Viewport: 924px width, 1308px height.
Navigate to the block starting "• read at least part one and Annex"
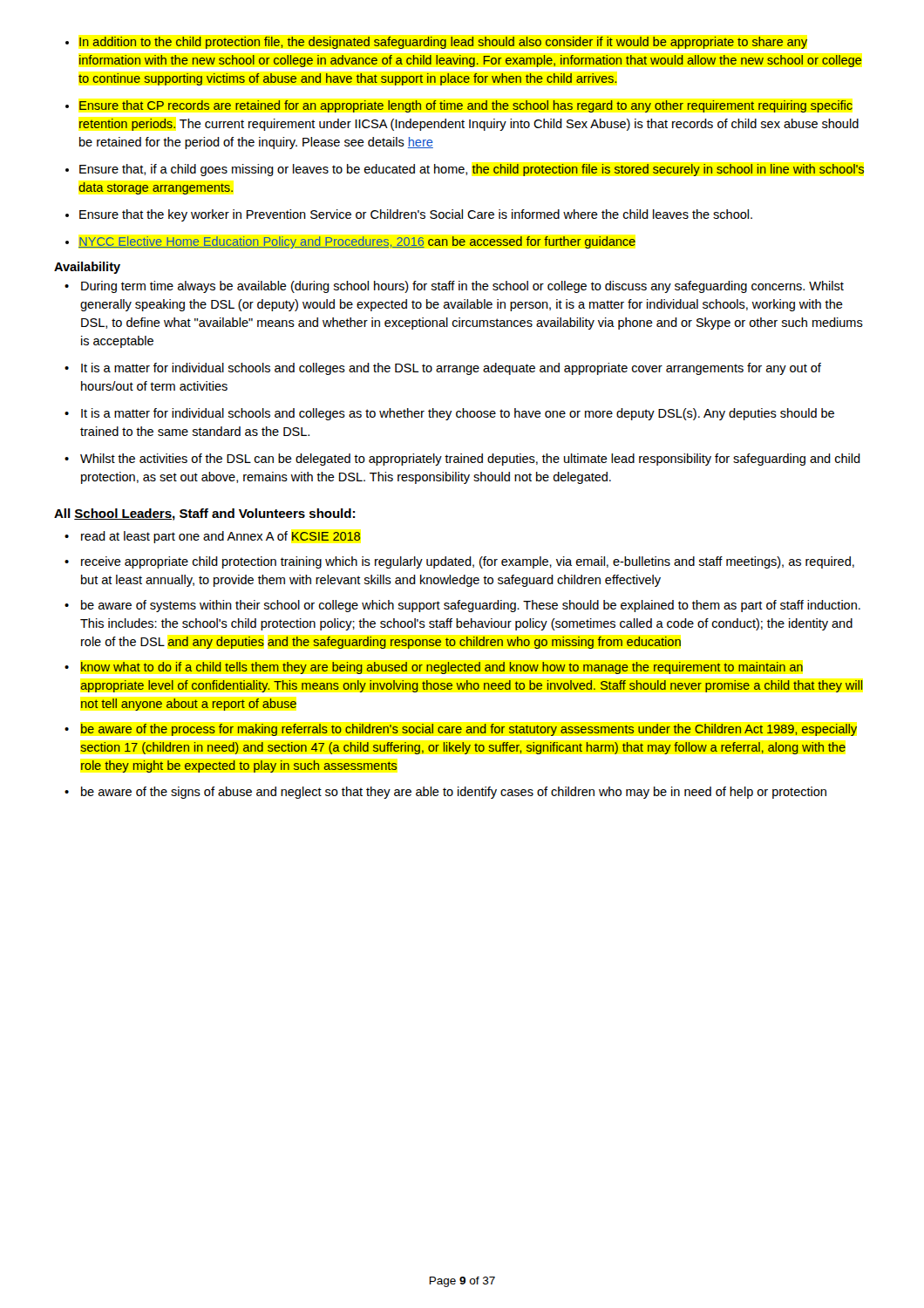tap(220, 537)
